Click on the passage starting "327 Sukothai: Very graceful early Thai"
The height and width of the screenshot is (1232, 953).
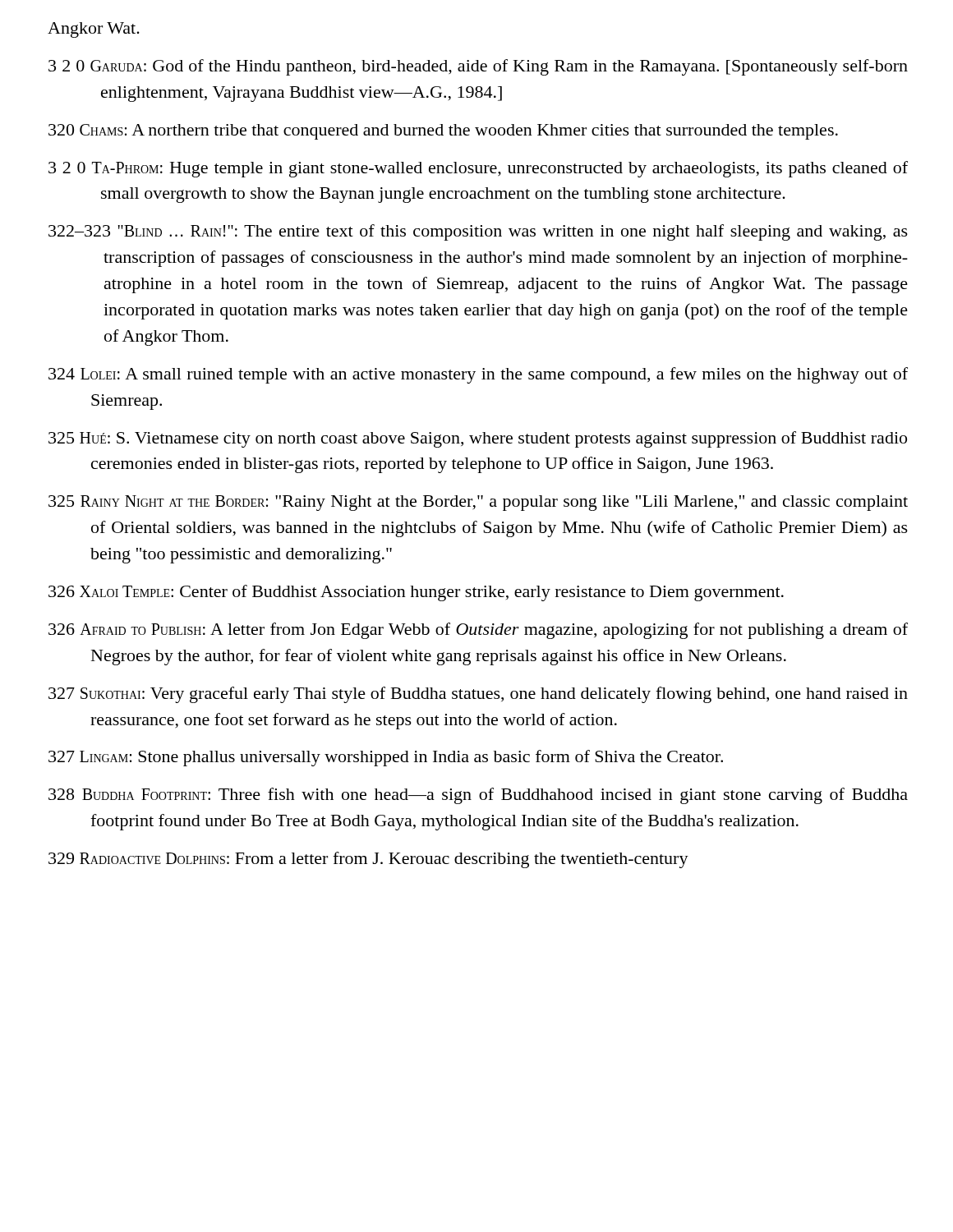pos(478,706)
